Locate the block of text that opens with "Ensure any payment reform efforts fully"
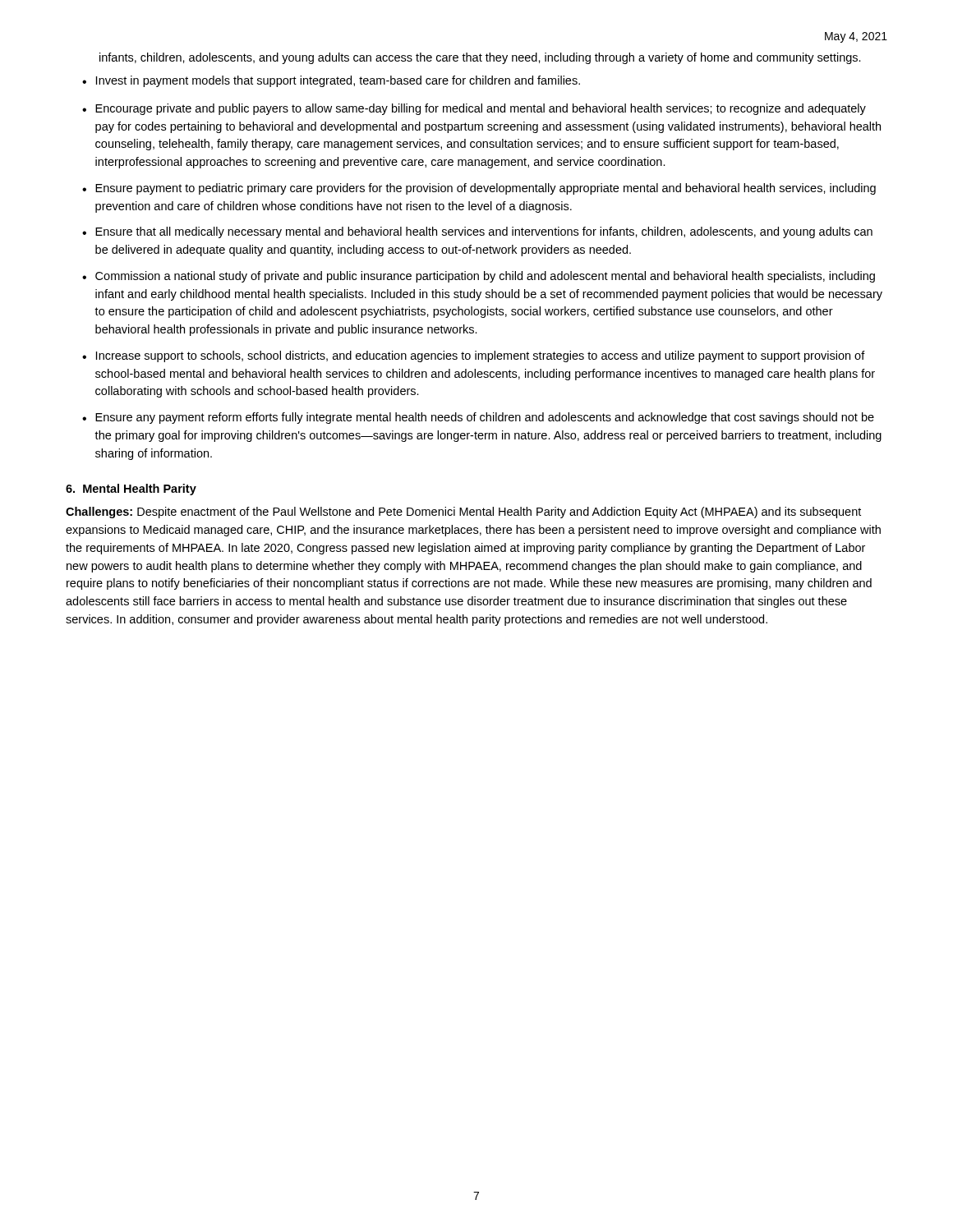Viewport: 953px width, 1232px height. click(x=491, y=436)
